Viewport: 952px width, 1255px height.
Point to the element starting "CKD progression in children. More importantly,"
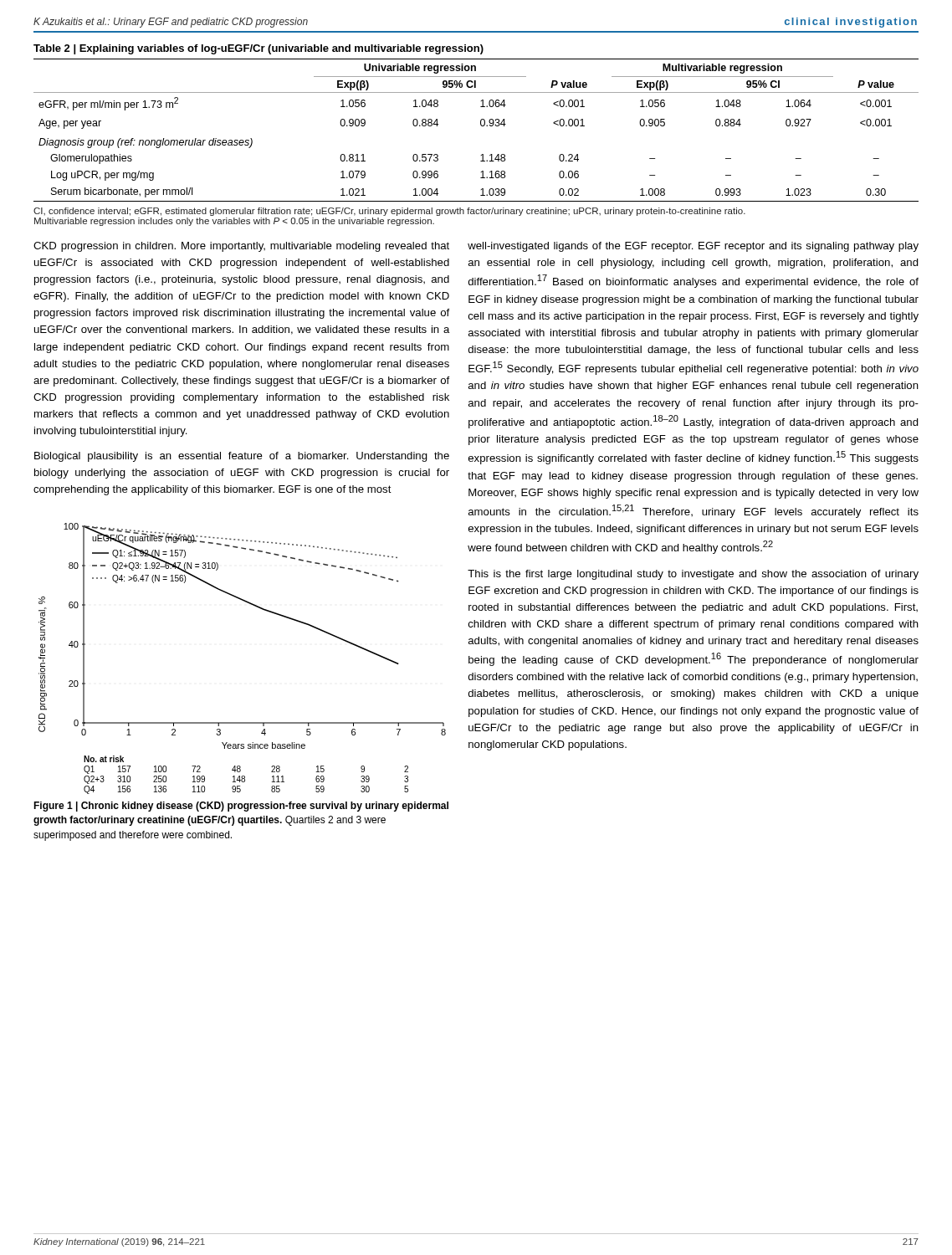241,338
